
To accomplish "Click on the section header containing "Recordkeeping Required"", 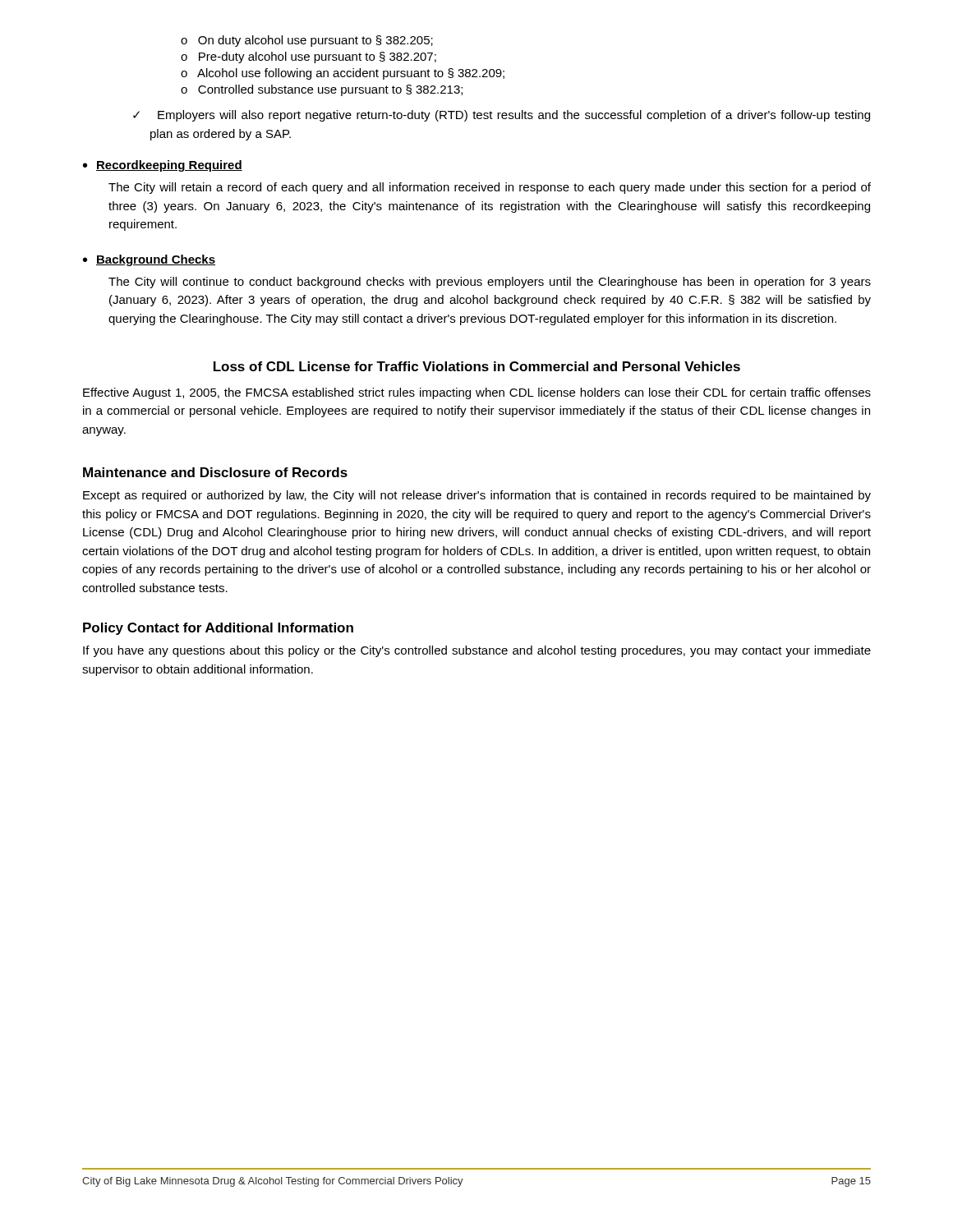I will click(169, 165).
